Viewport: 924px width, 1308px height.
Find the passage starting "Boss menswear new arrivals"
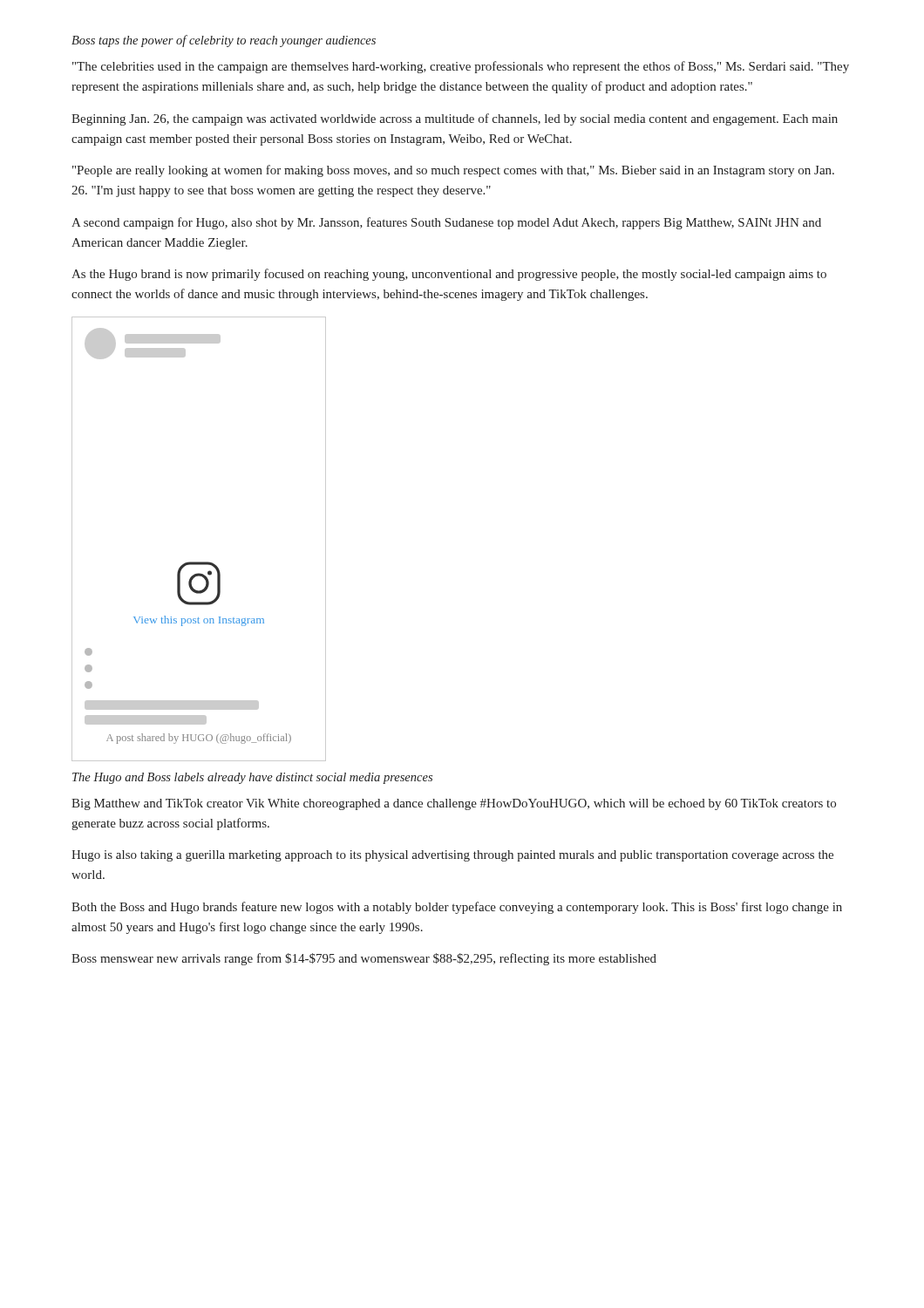point(364,958)
